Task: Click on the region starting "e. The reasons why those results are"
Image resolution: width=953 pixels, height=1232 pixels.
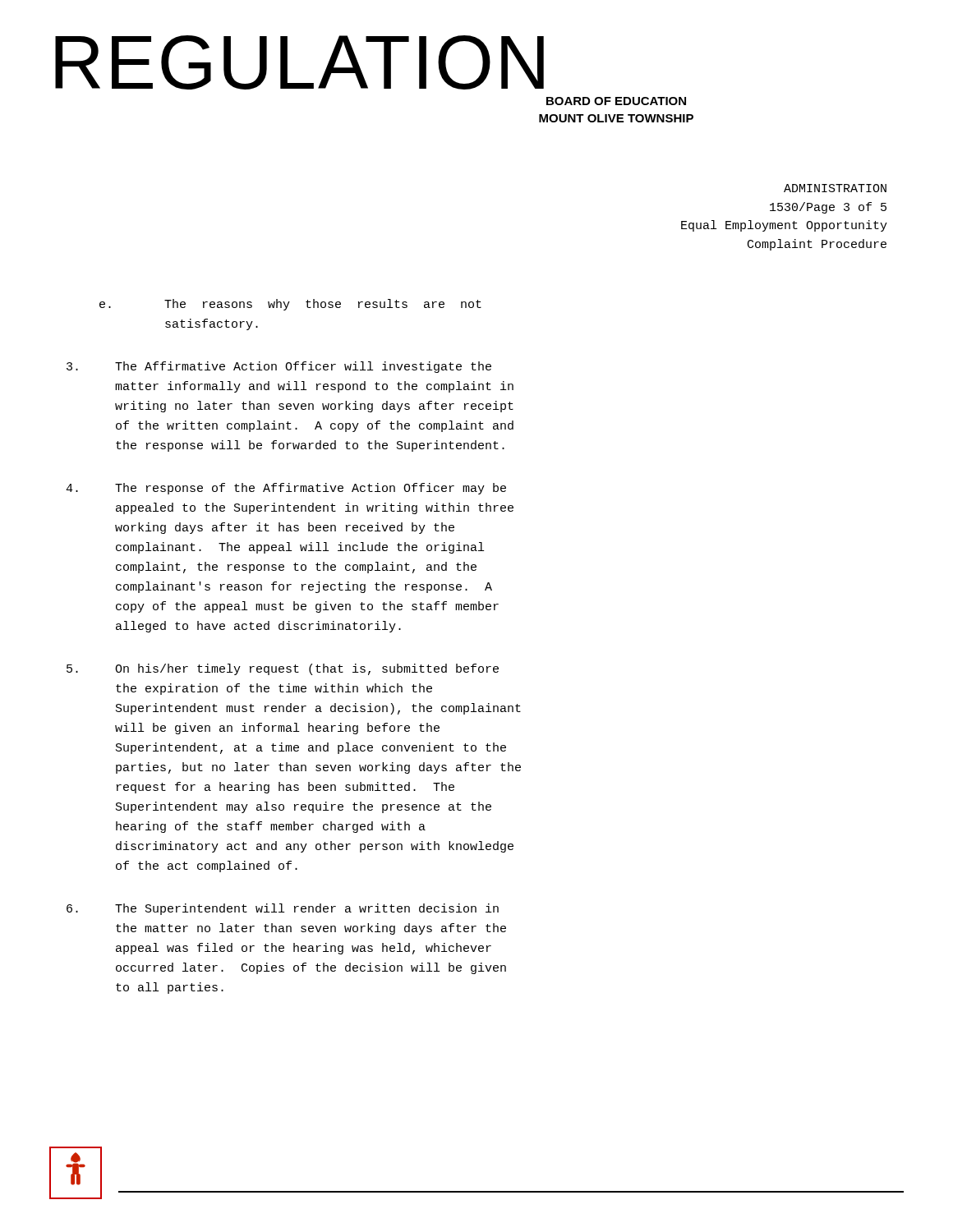Action: coord(476,315)
